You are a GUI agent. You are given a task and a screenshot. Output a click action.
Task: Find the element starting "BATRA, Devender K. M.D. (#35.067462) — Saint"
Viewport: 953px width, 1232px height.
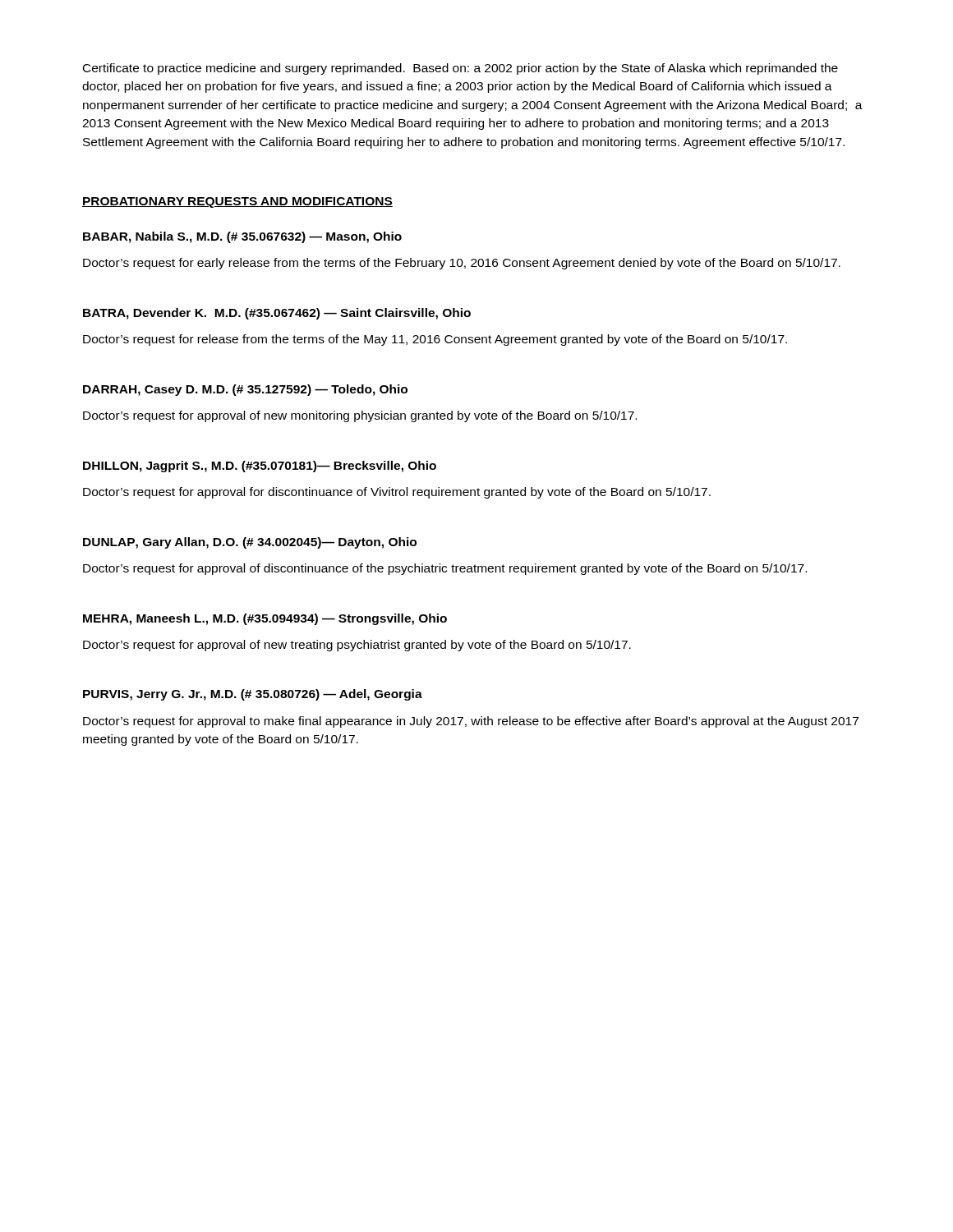277,312
